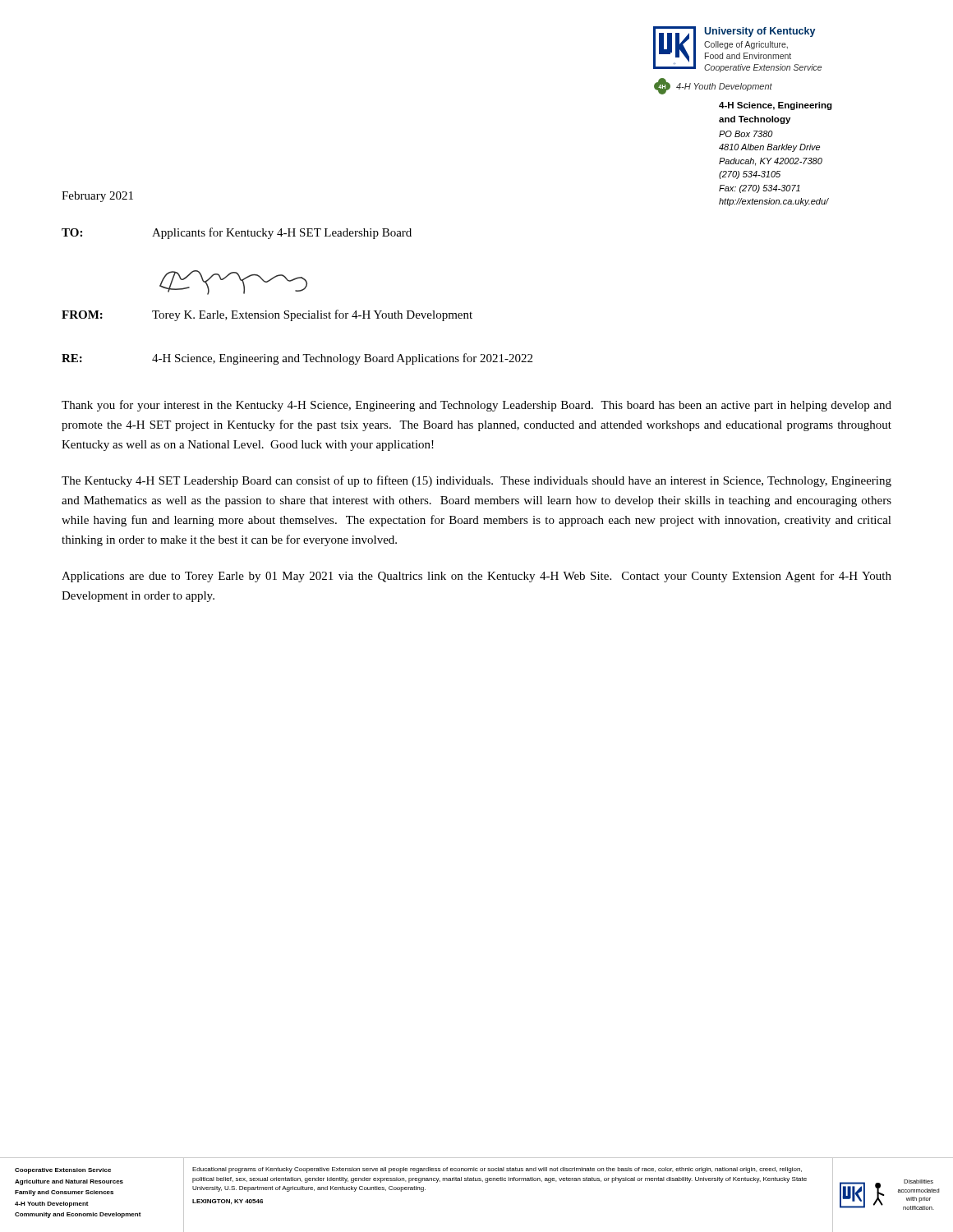Screen dimensions: 1232x953
Task: Locate the text block containing "TO: Applicants for Kentucky 4-H SET Leadership"
Action: pyautogui.click(x=237, y=233)
